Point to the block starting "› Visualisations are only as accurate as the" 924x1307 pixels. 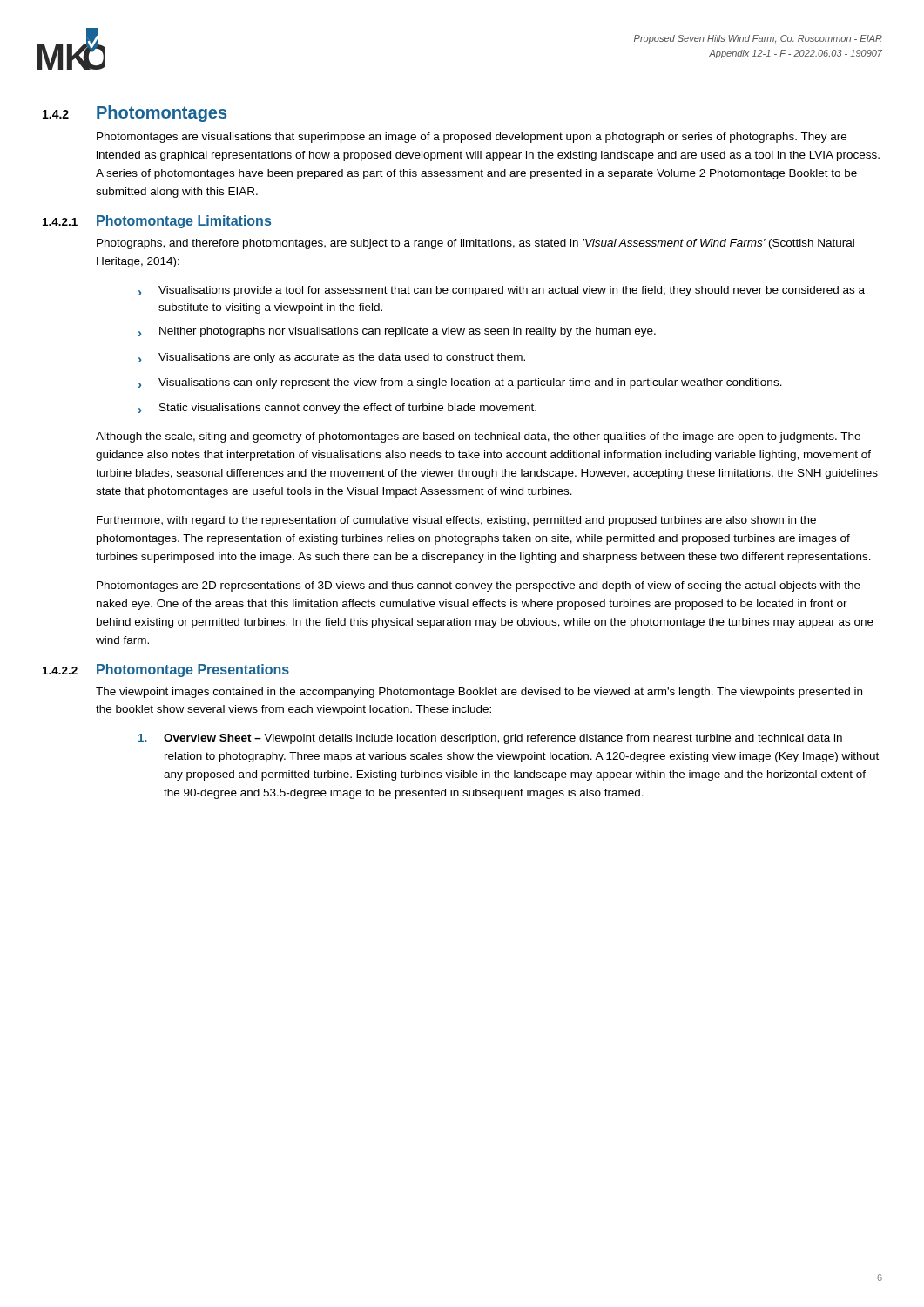(x=510, y=358)
